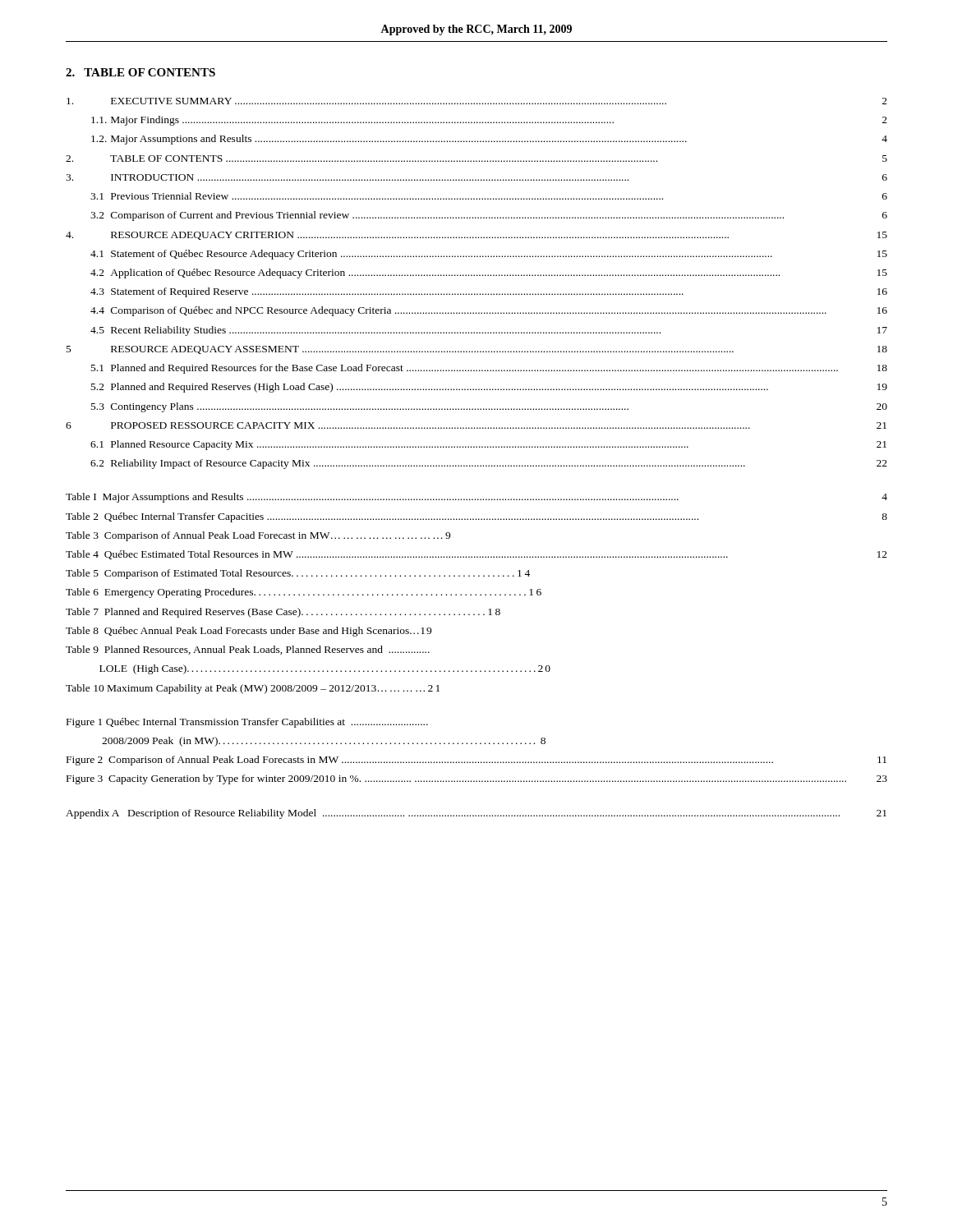This screenshot has height=1232, width=953.
Task: Click on the list item that reads "3.2 Comparison of Current and Previous Triennial"
Action: [x=476, y=215]
